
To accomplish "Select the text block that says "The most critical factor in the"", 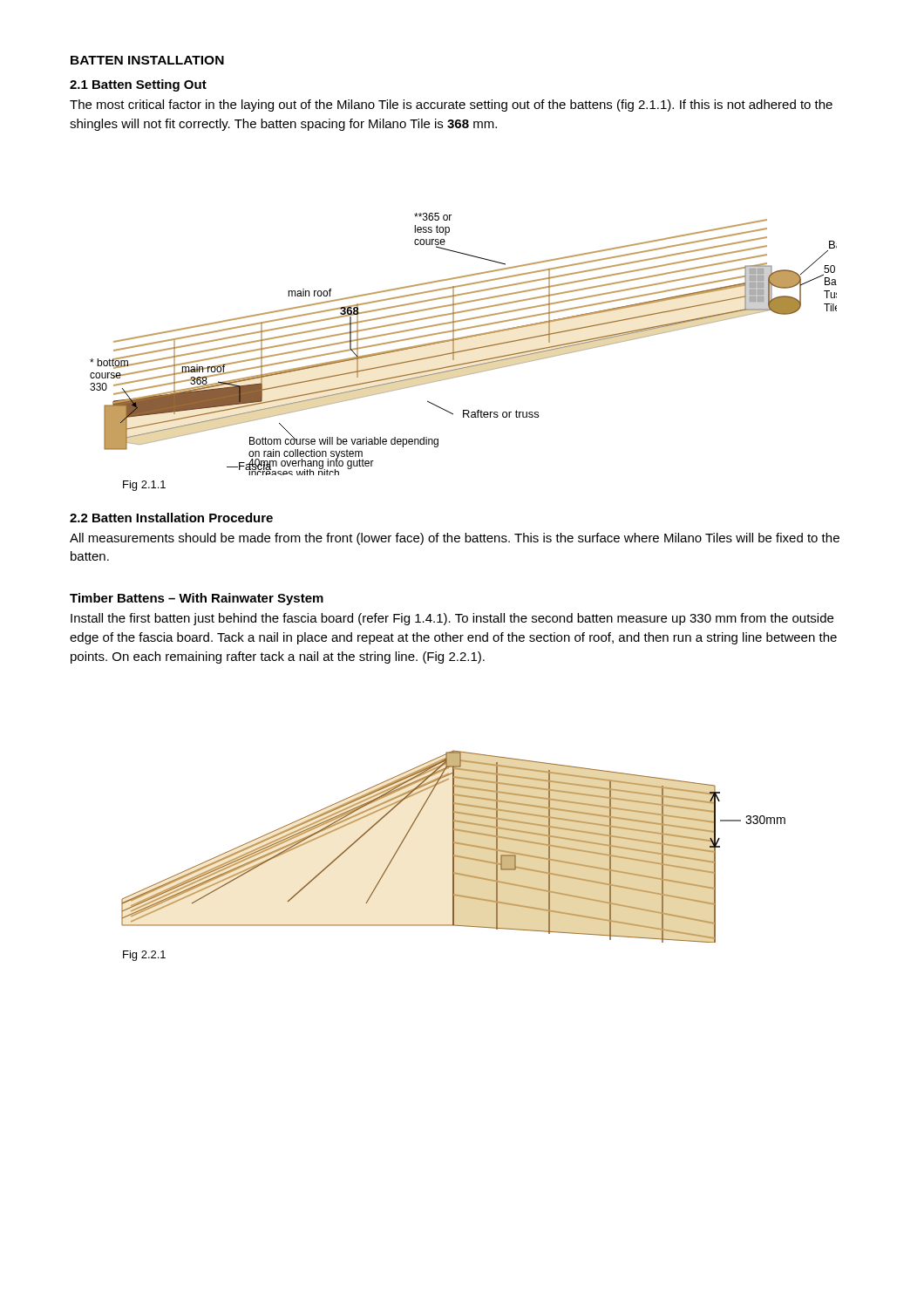I will pos(451,114).
